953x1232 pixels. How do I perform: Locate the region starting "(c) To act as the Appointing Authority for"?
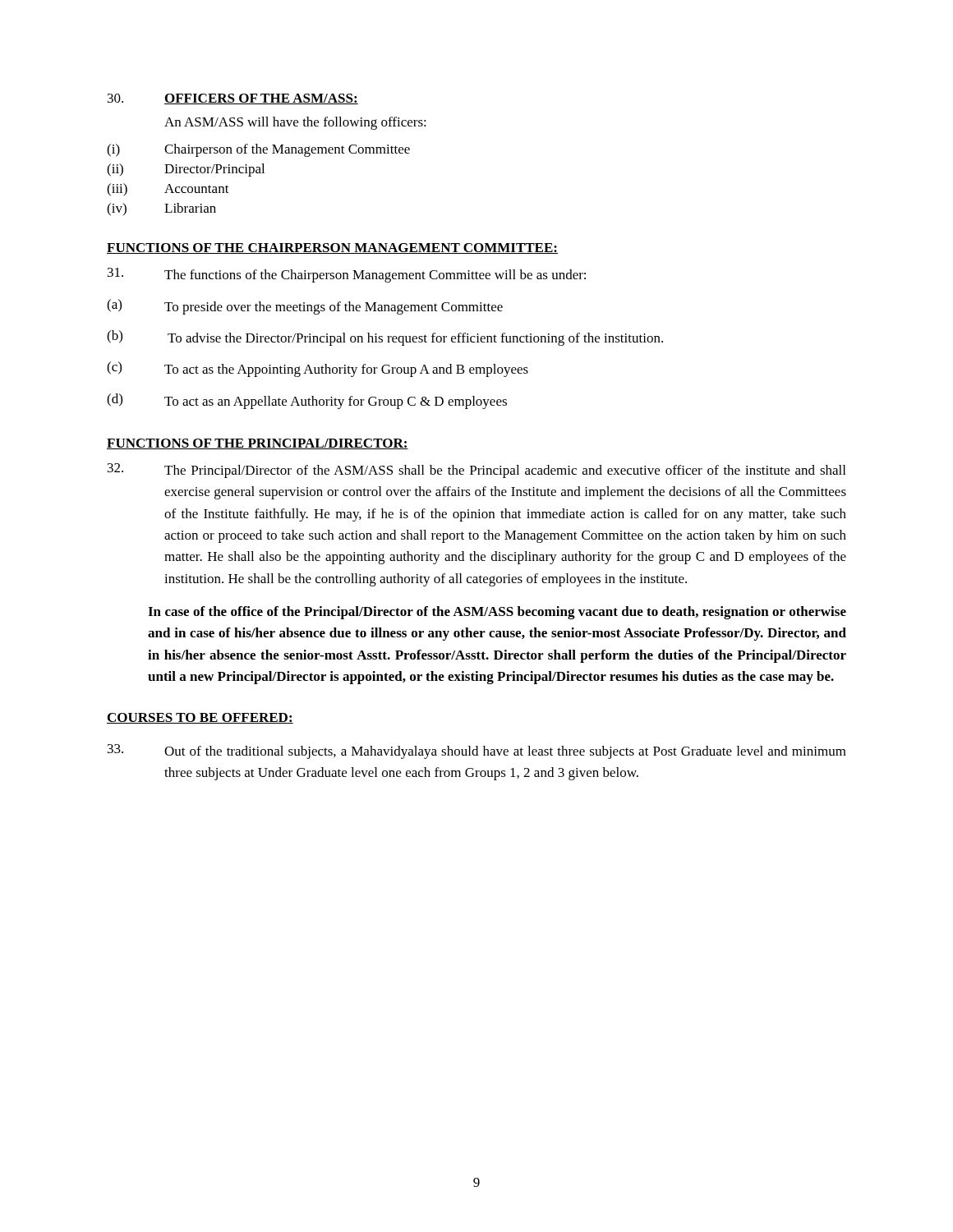pos(476,370)
